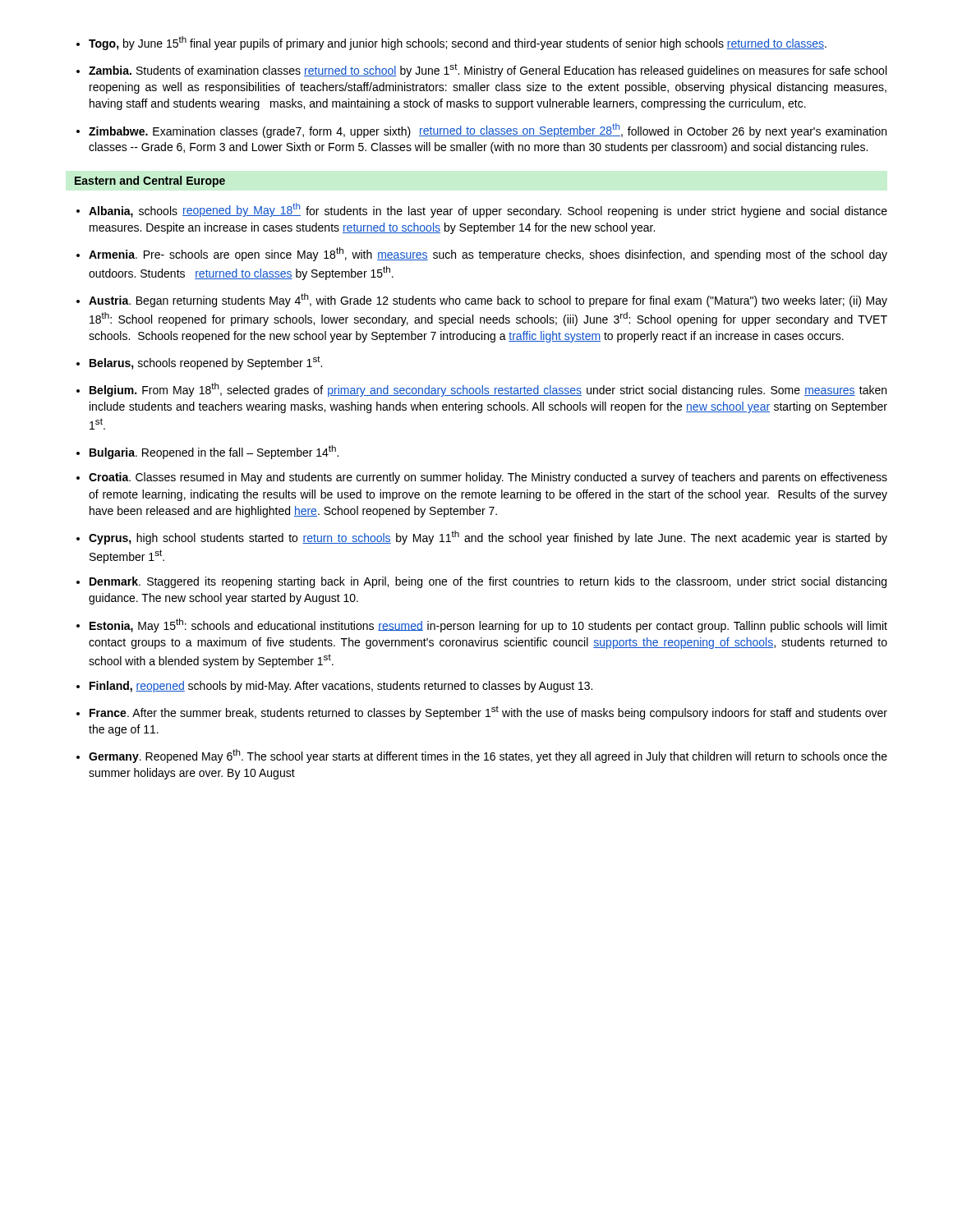The width and height of the screenshot is (953, 1232).
Task: Locate the block of text that opens with "Croatia. Classes resumed in May"
Action: pyautogui.click(x=488, y=494)
